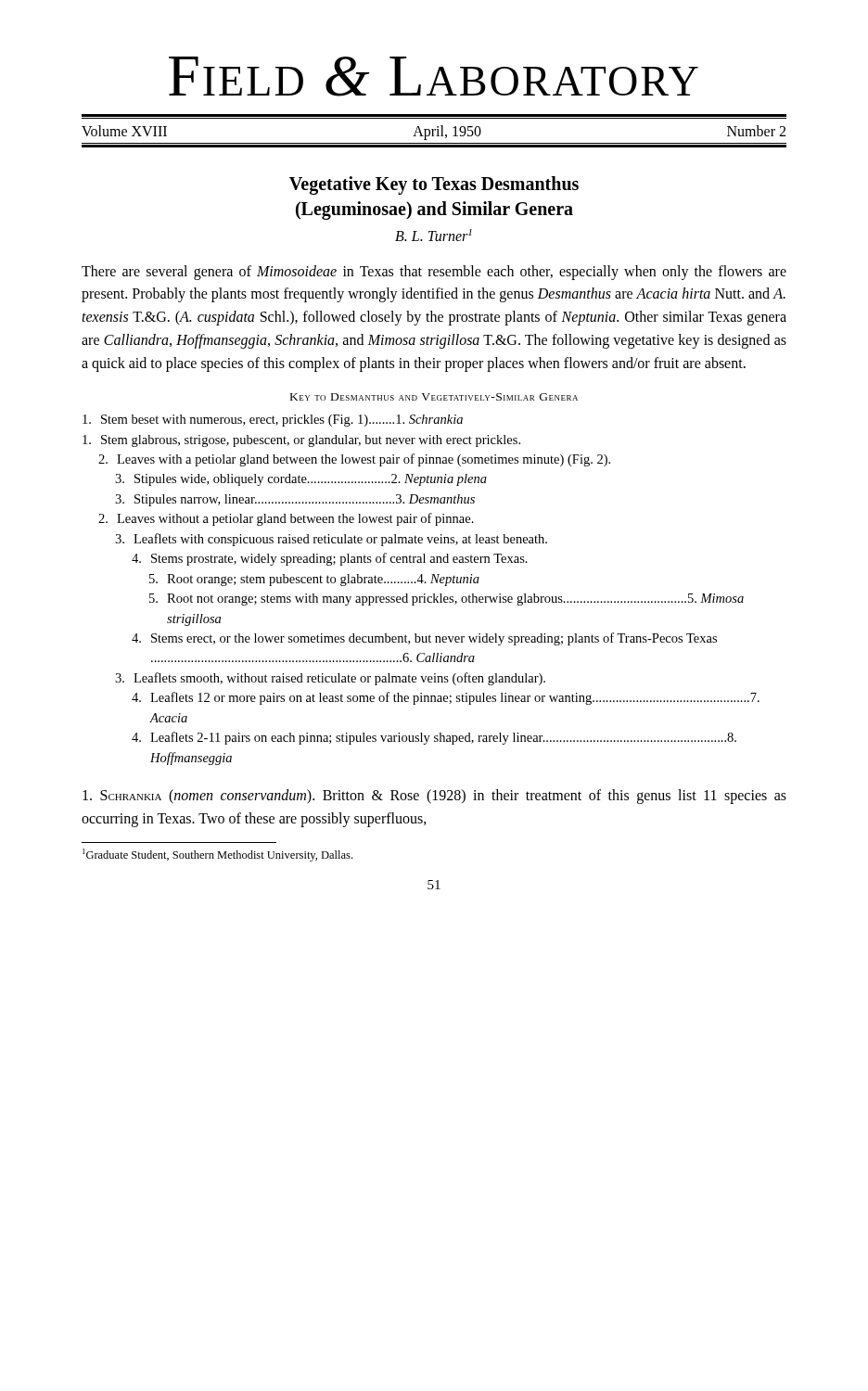The height and width of the screenshot is (1391, 868).
Task: Point to the block starting "4. Leaflets 12 or more pairs"
Action: pyautogui.click(x=459, y=708)
